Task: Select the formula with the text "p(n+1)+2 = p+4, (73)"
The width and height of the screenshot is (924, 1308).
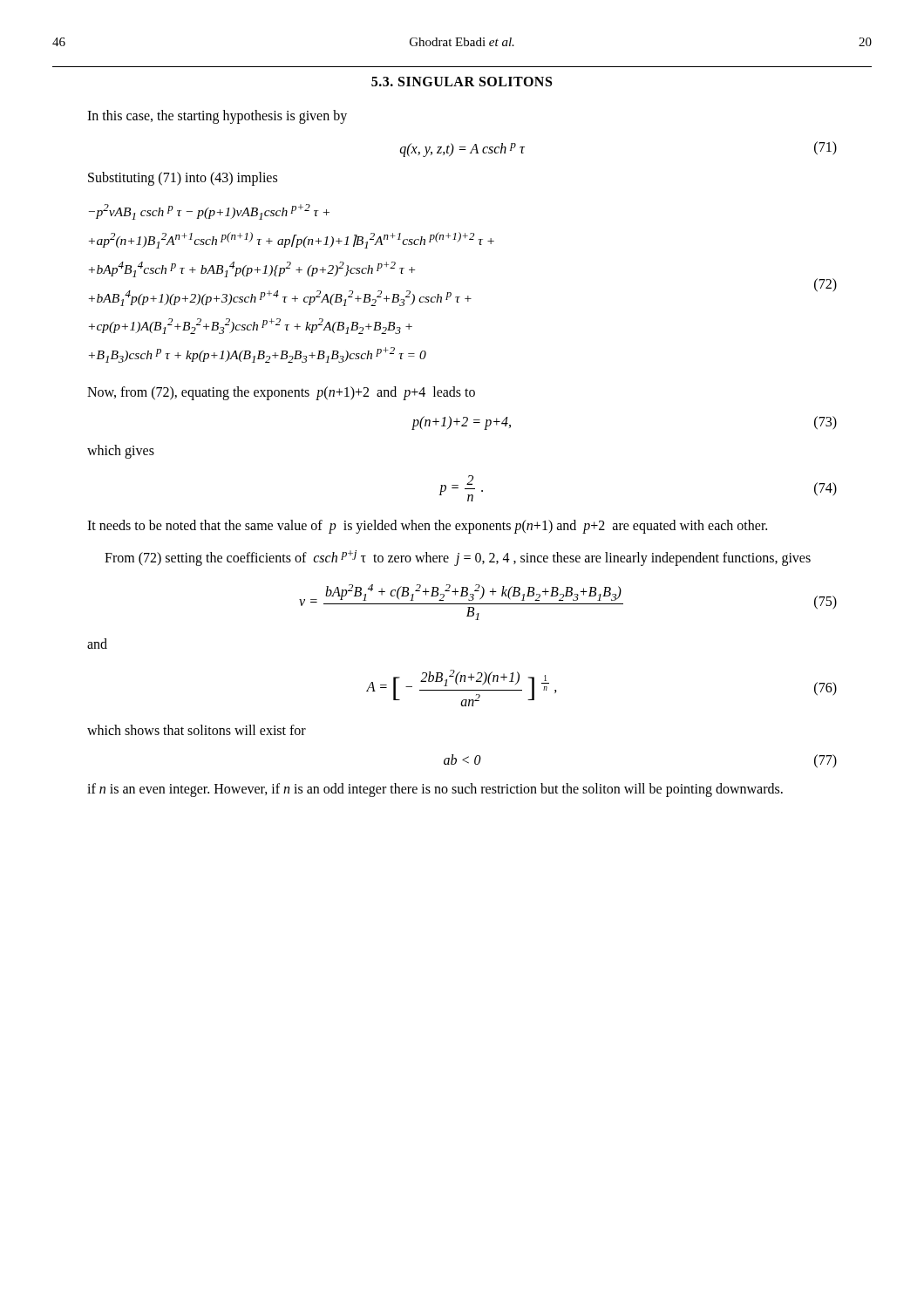Action: click(465, 422)
